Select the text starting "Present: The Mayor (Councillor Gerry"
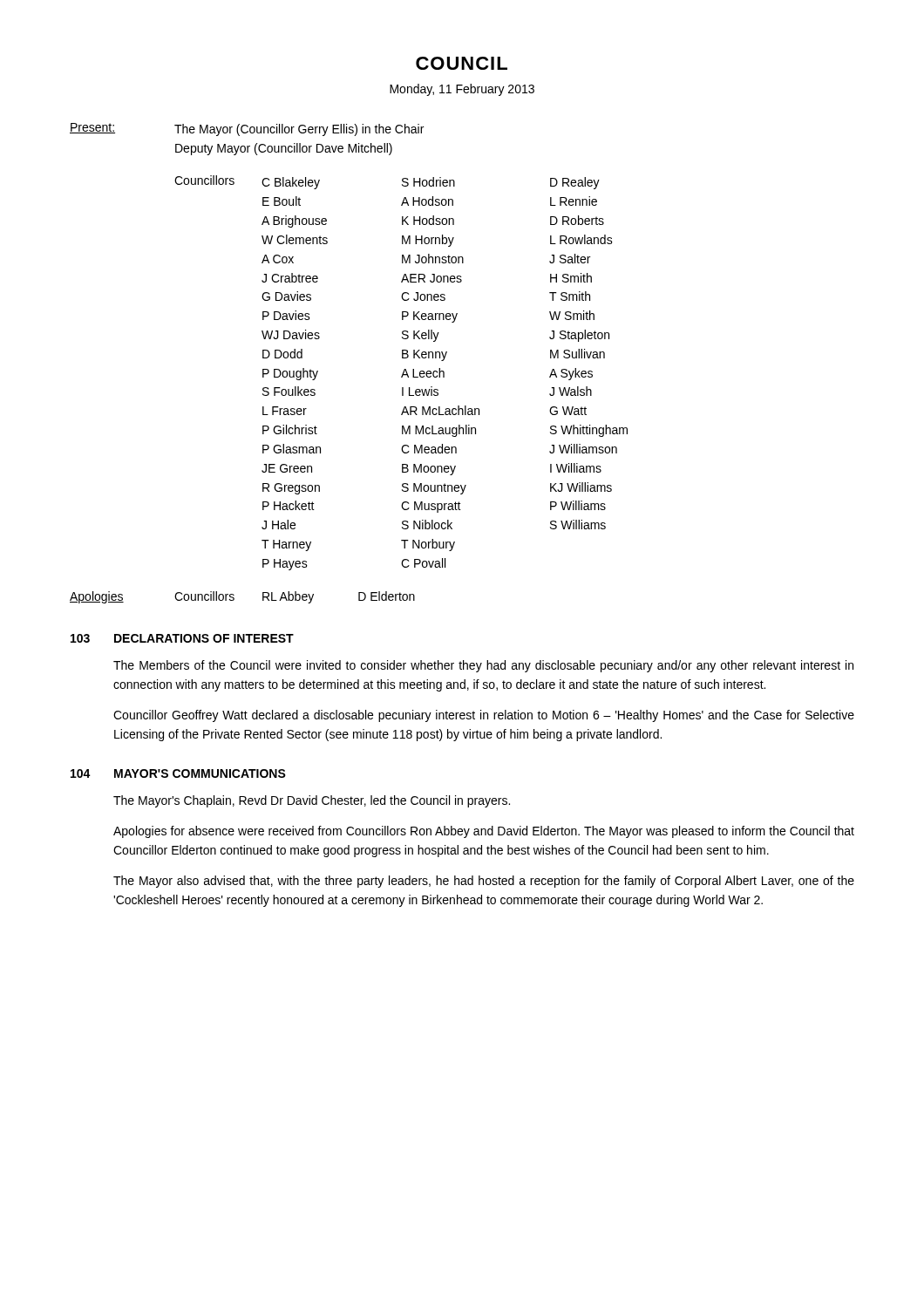This screenshot has width=924, height=1308. click(x=247, y=129)
